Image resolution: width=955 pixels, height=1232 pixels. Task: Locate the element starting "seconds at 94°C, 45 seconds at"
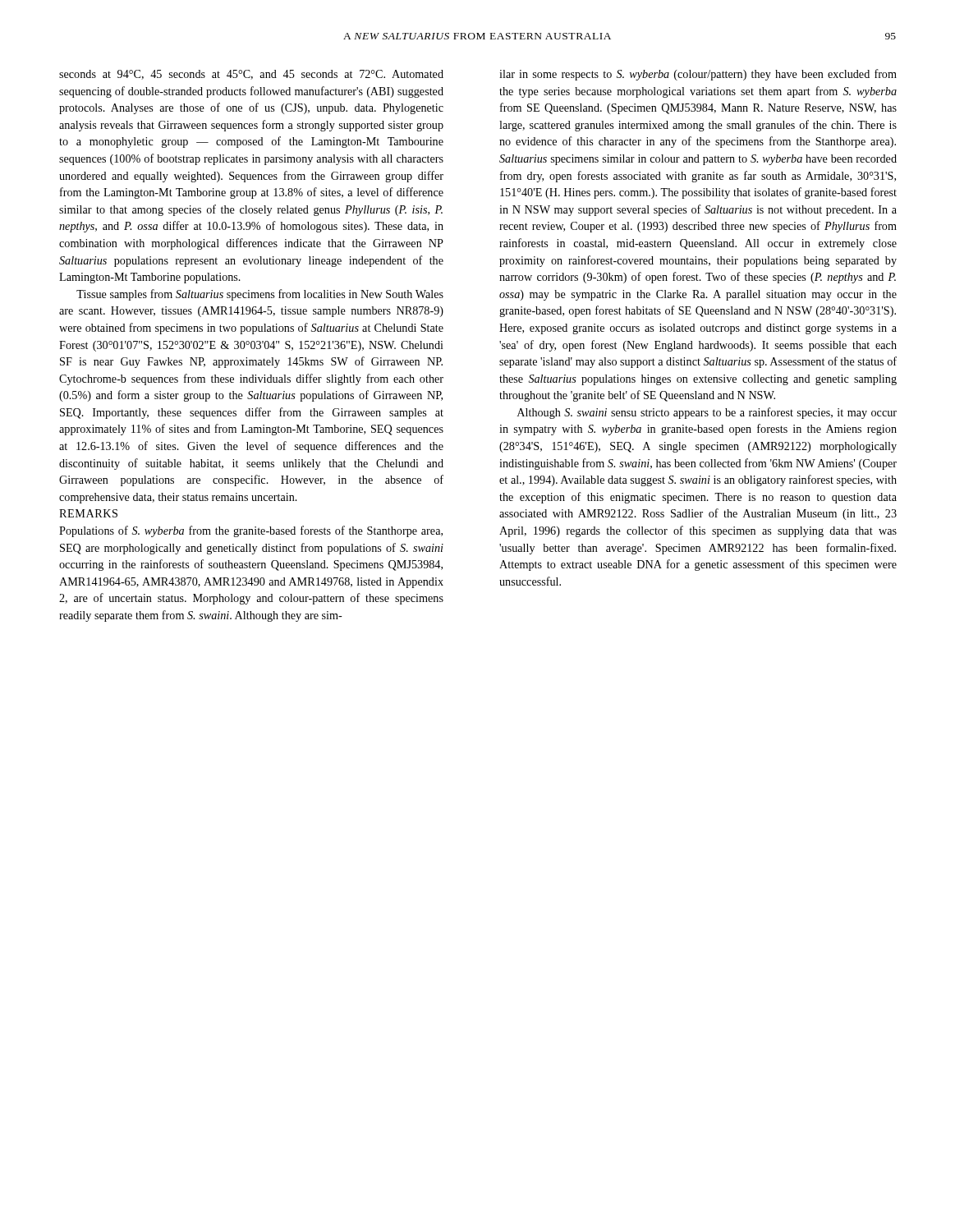pos(251,176)
